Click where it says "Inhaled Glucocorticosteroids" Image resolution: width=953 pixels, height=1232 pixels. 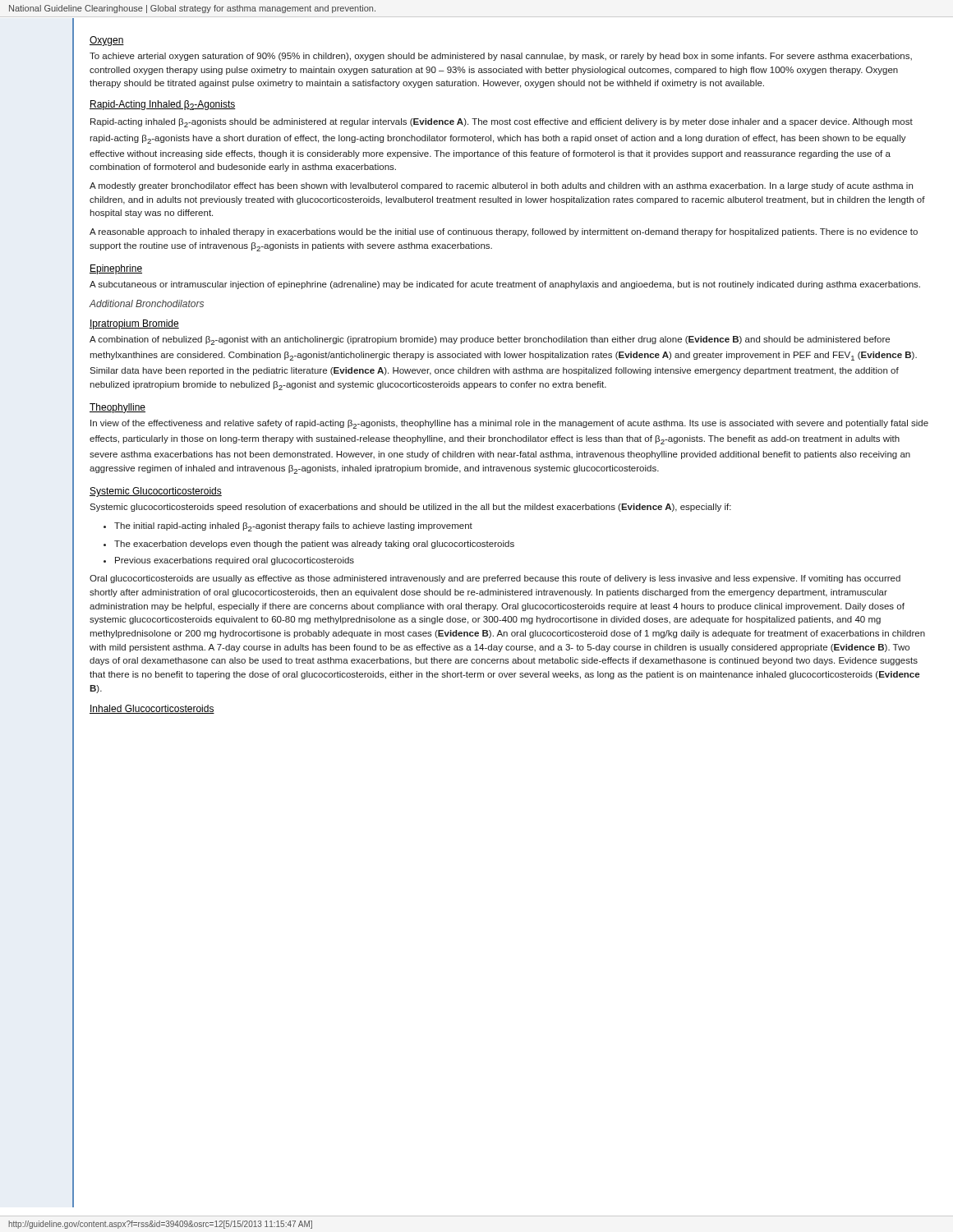click(x=152, y=709)
